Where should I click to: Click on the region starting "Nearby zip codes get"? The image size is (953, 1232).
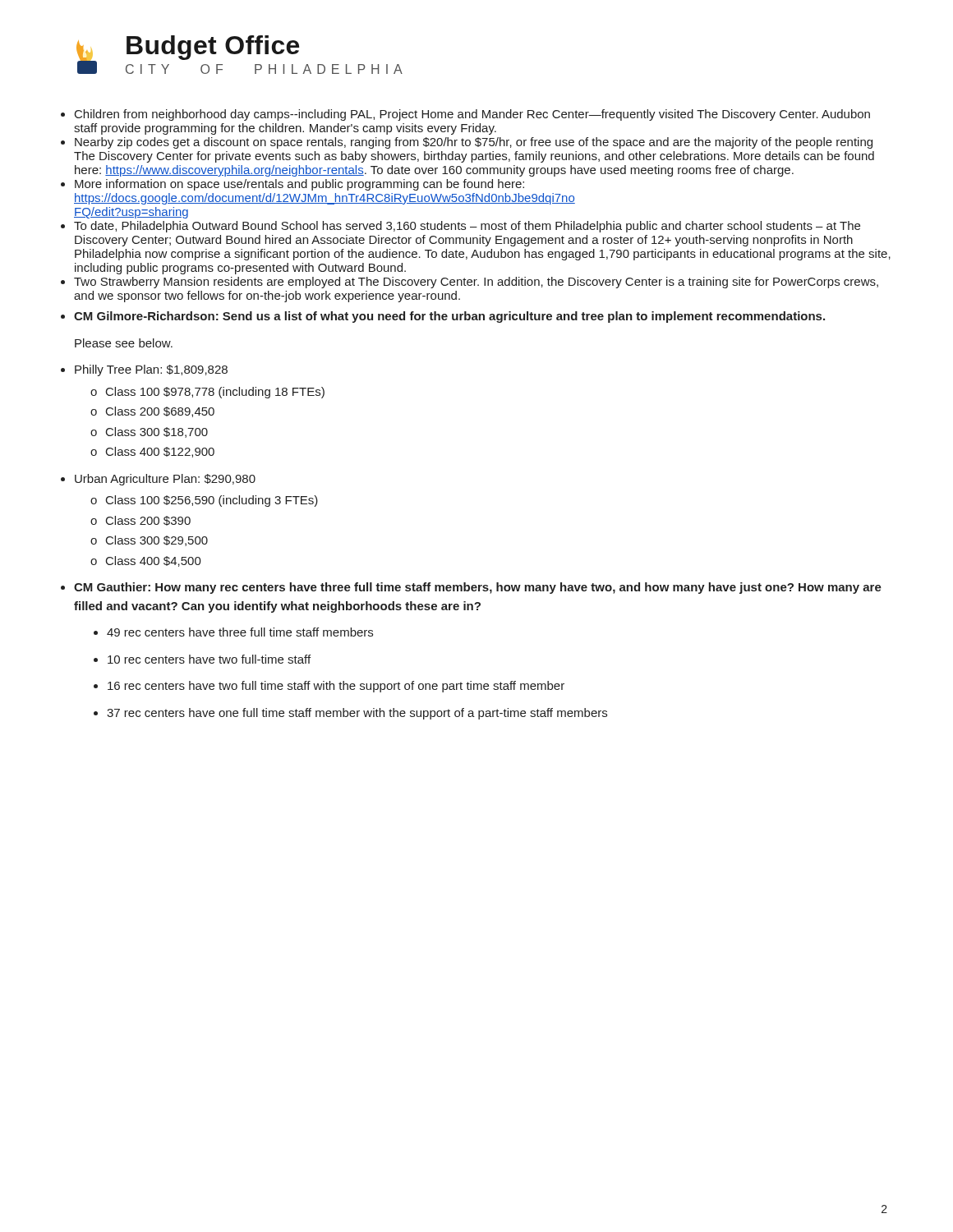[485, 156]
